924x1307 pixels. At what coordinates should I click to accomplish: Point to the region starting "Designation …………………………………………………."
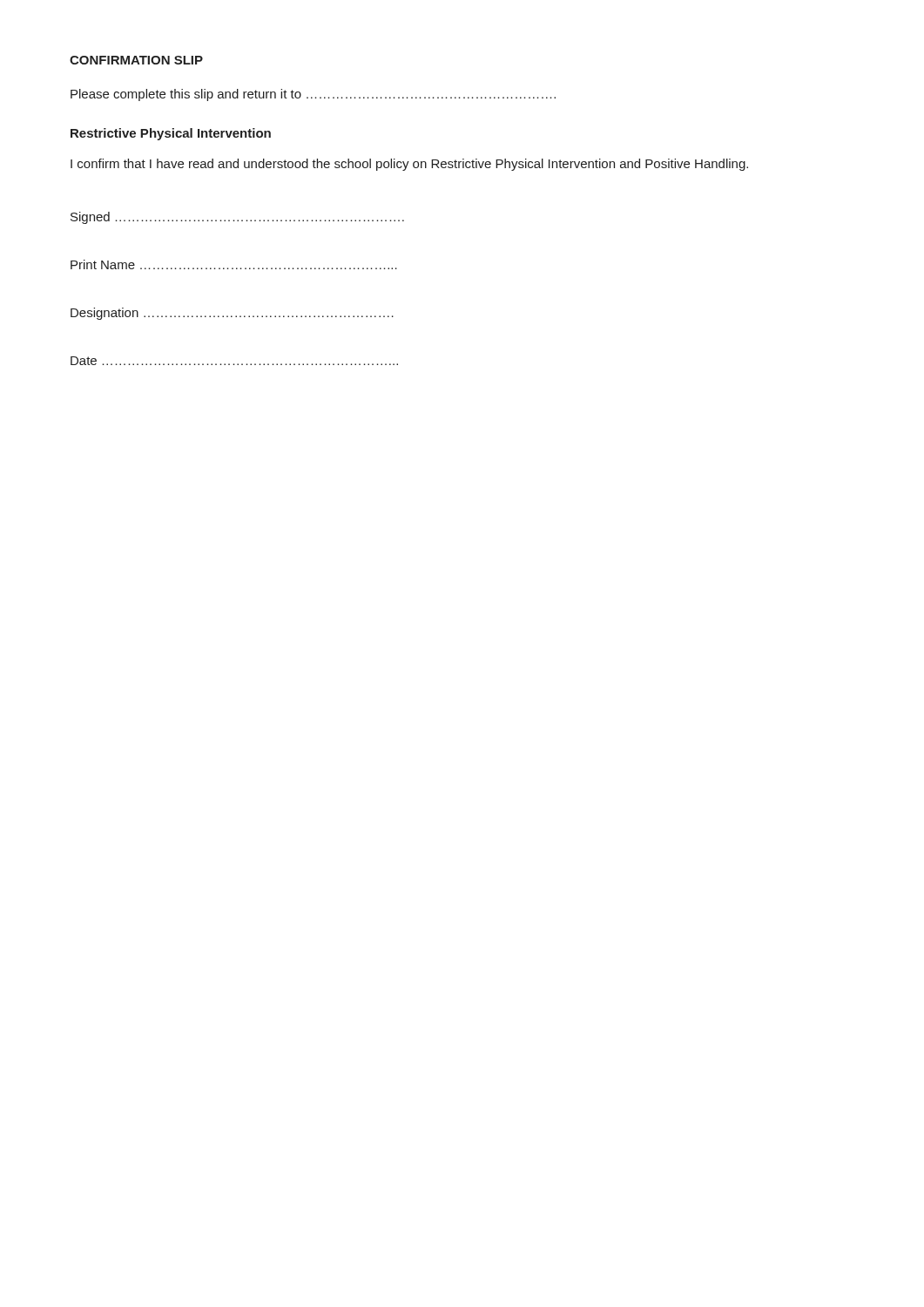(232, 312)
